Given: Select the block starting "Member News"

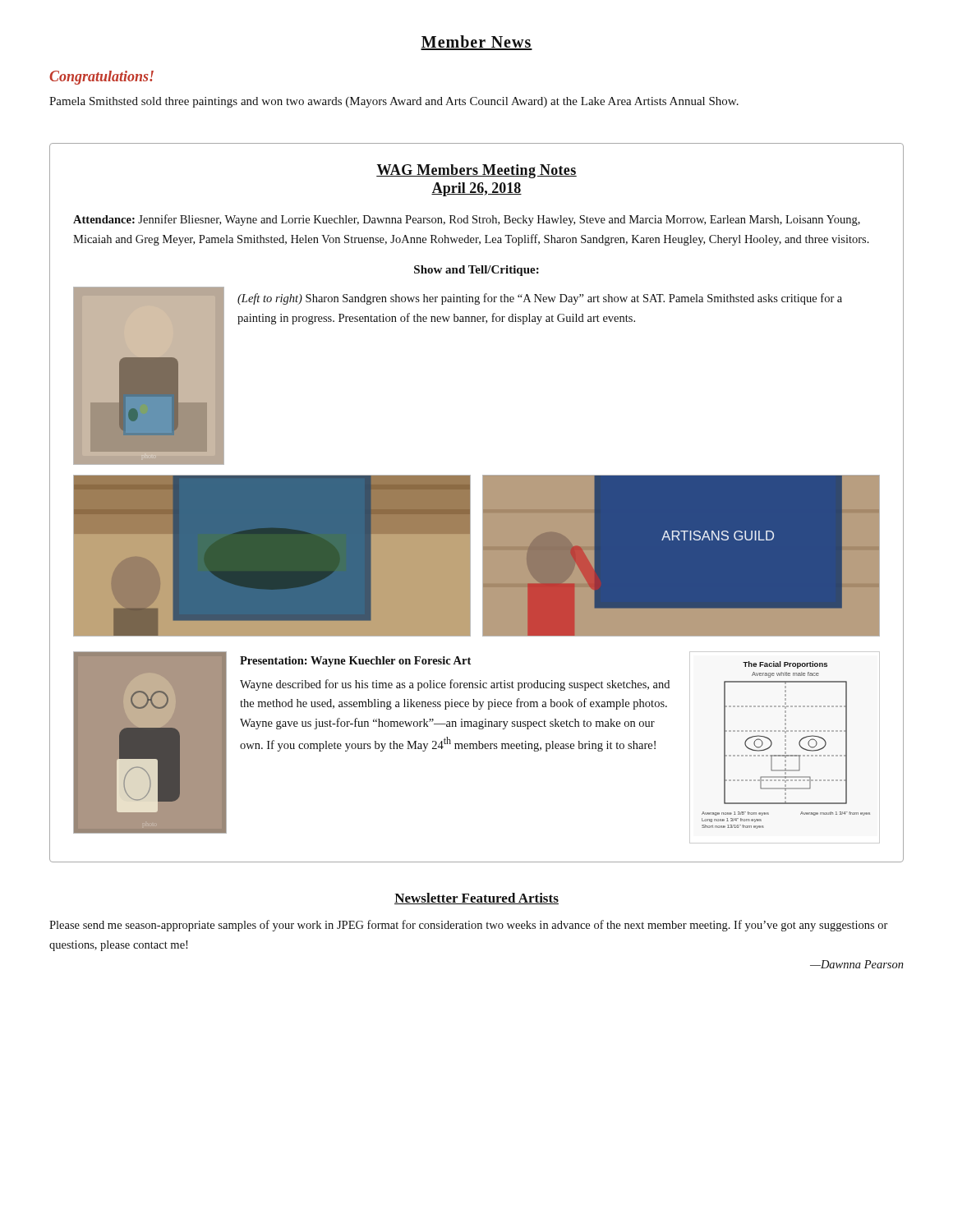Looking at the screenshot, I should pyautogui.click(x=476, y=42).
